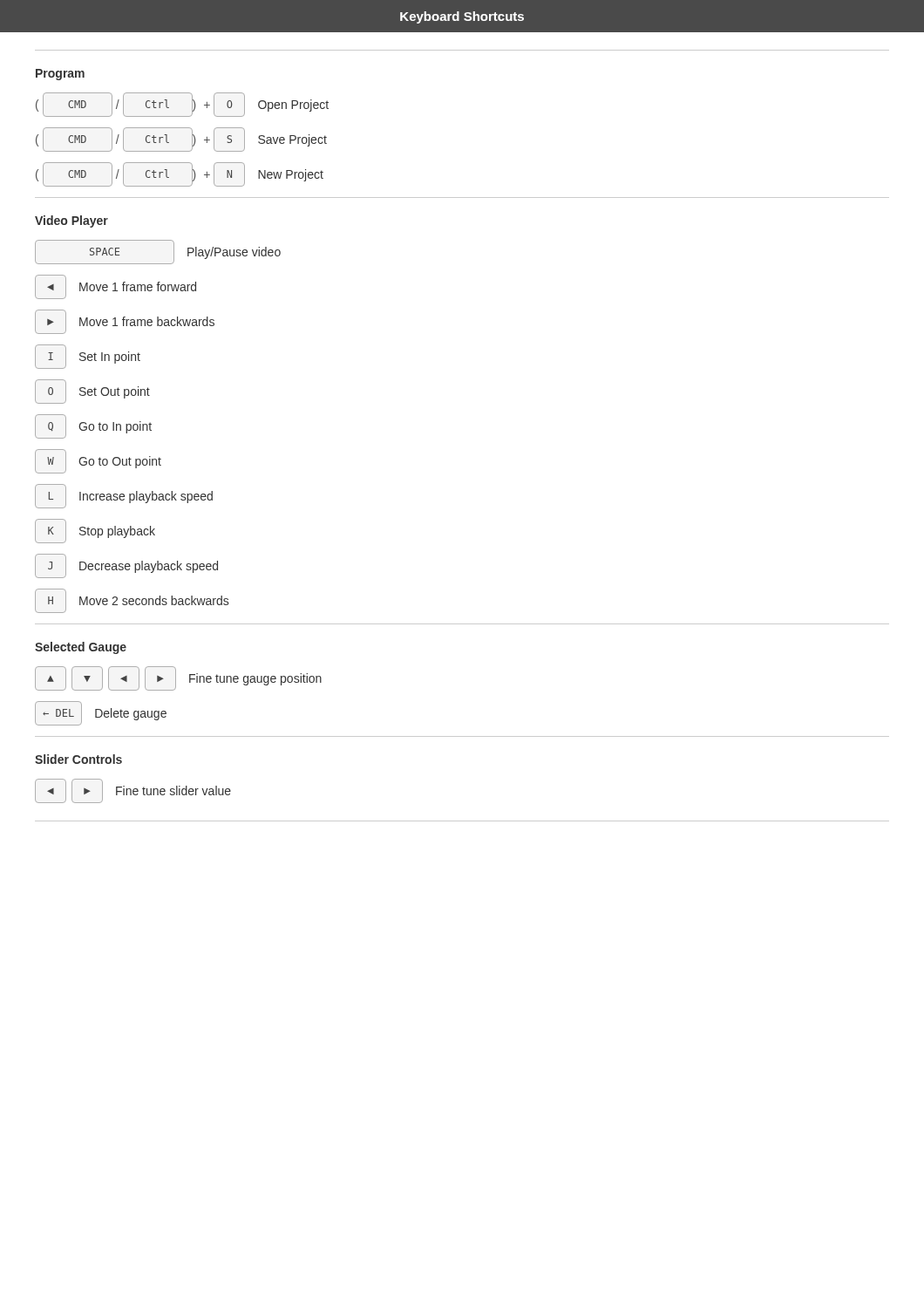Point to the text starting "H Move 2 seconds backwards"

coord(132,601)
